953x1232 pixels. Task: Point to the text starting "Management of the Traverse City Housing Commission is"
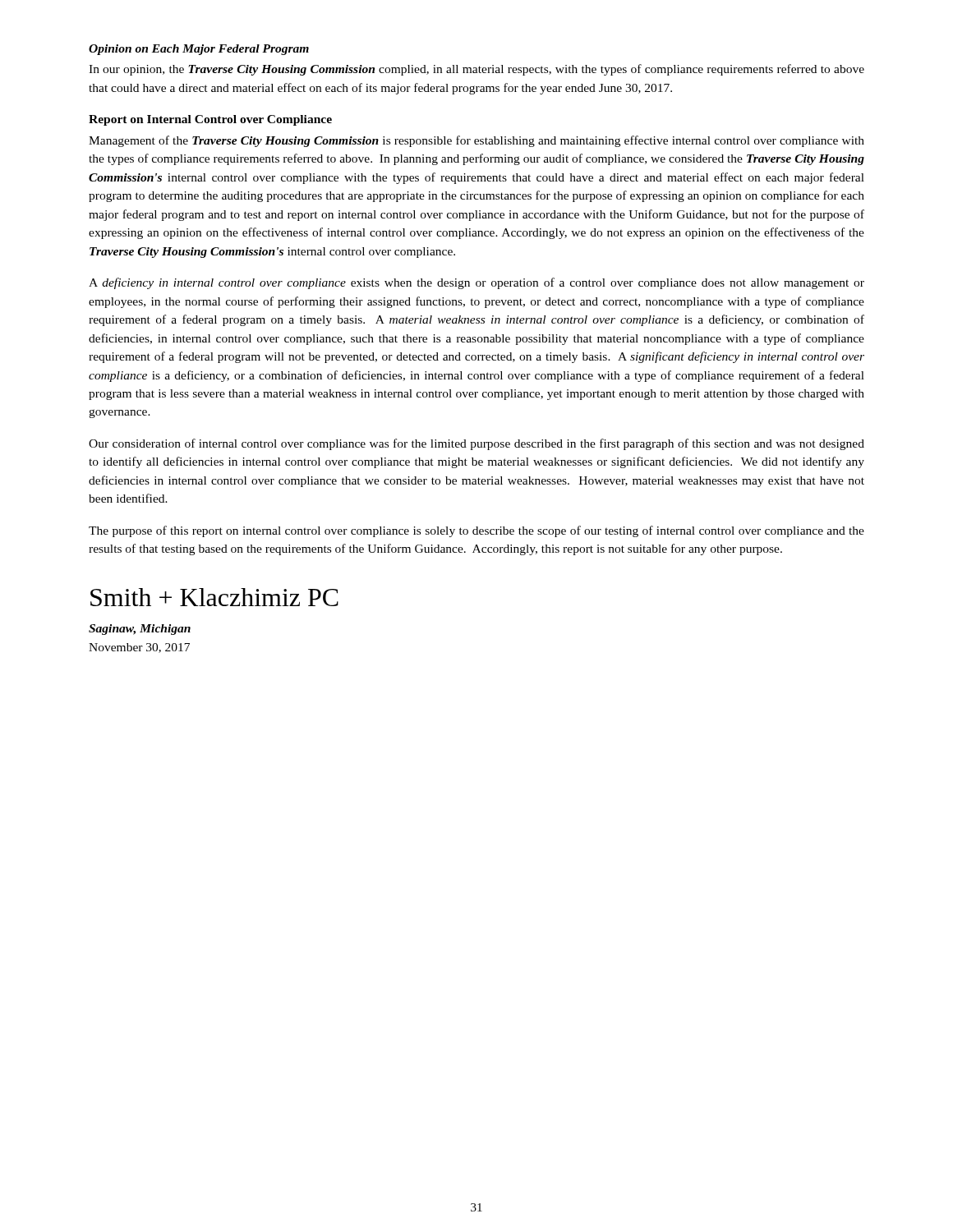click(x=476, y=196)
